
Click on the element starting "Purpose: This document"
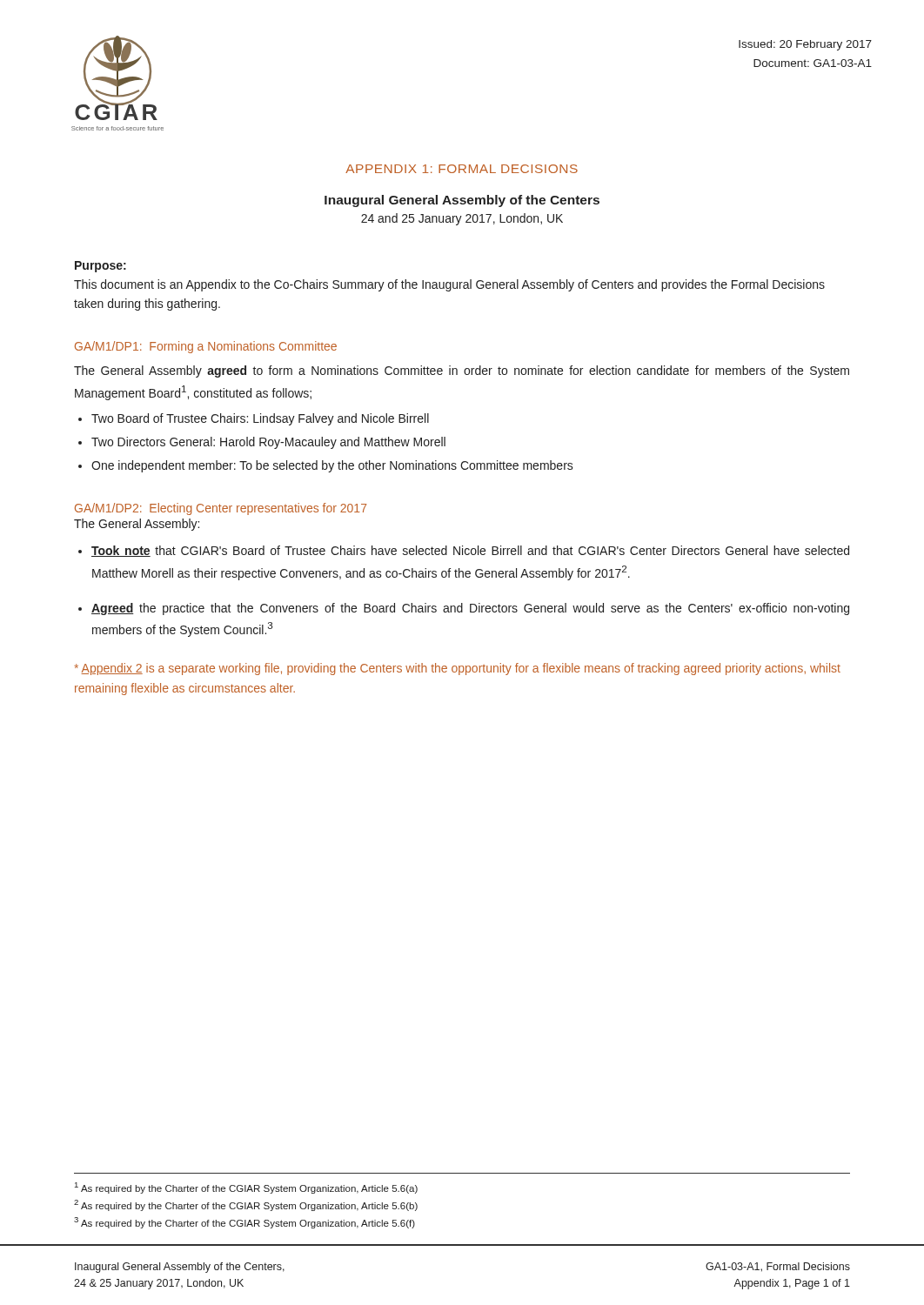pos(462,286)
